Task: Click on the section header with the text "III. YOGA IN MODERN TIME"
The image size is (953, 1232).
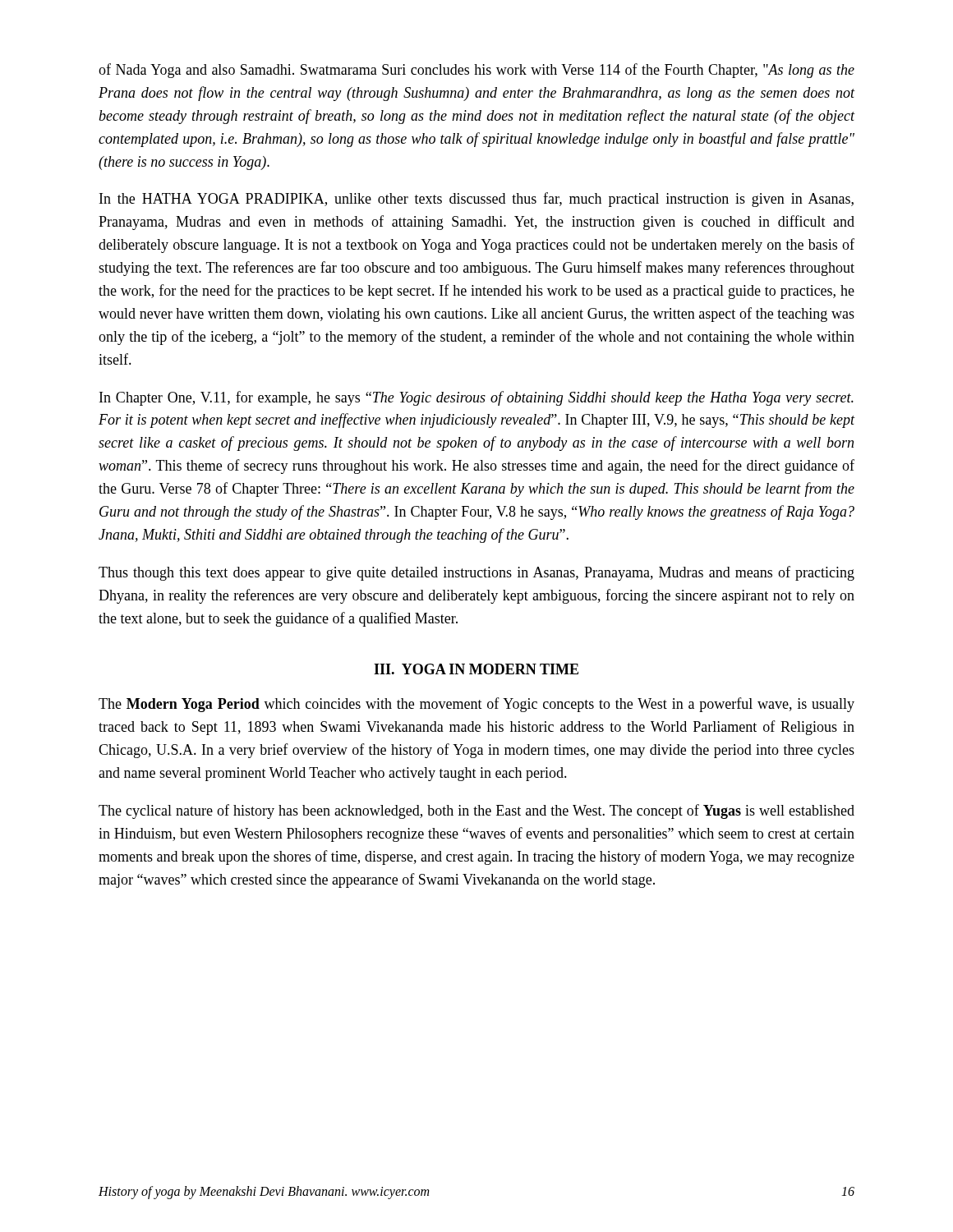Action: coord(476,670)
